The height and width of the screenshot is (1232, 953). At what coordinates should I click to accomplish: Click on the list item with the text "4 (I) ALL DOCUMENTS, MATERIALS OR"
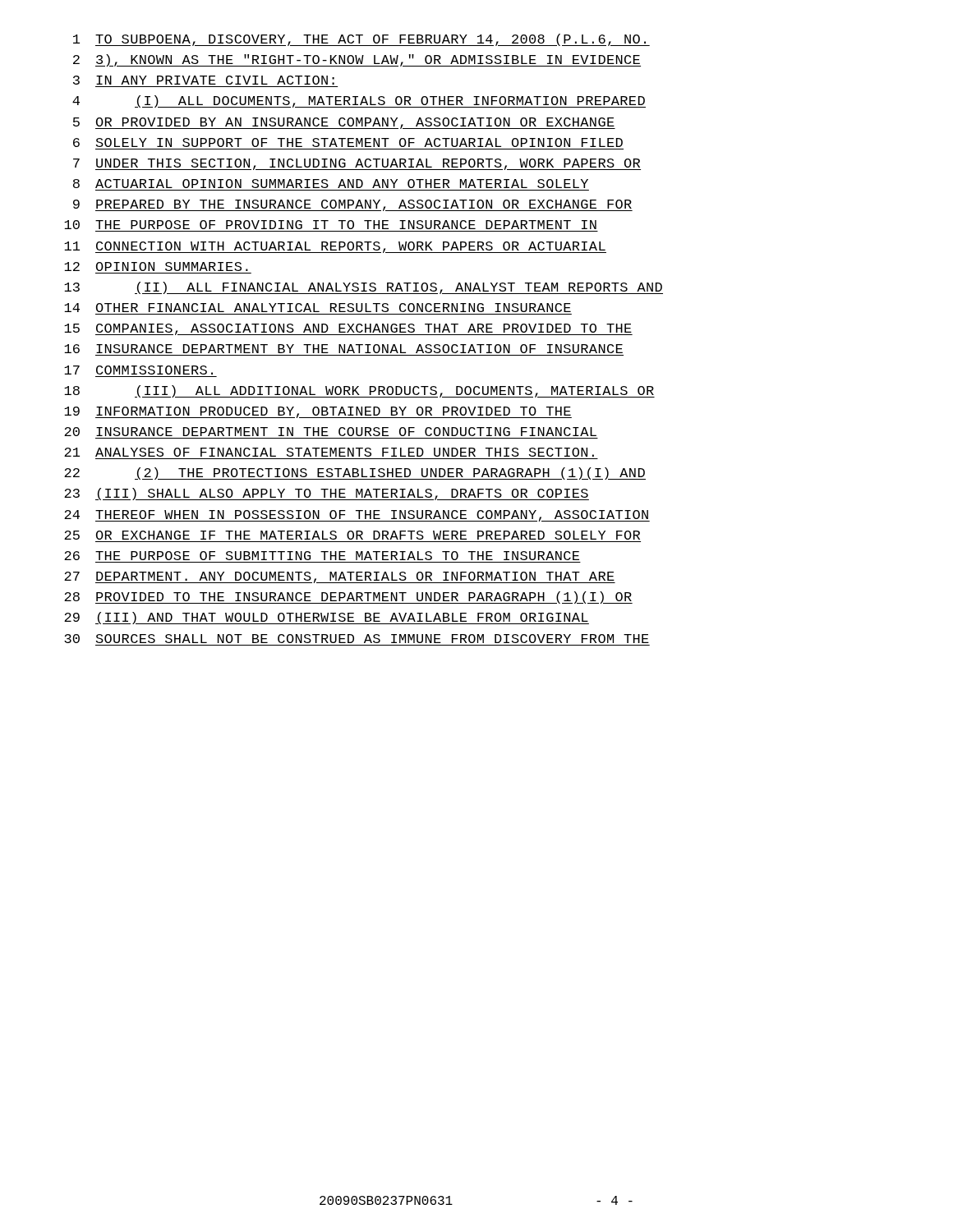tap(348, 102)
